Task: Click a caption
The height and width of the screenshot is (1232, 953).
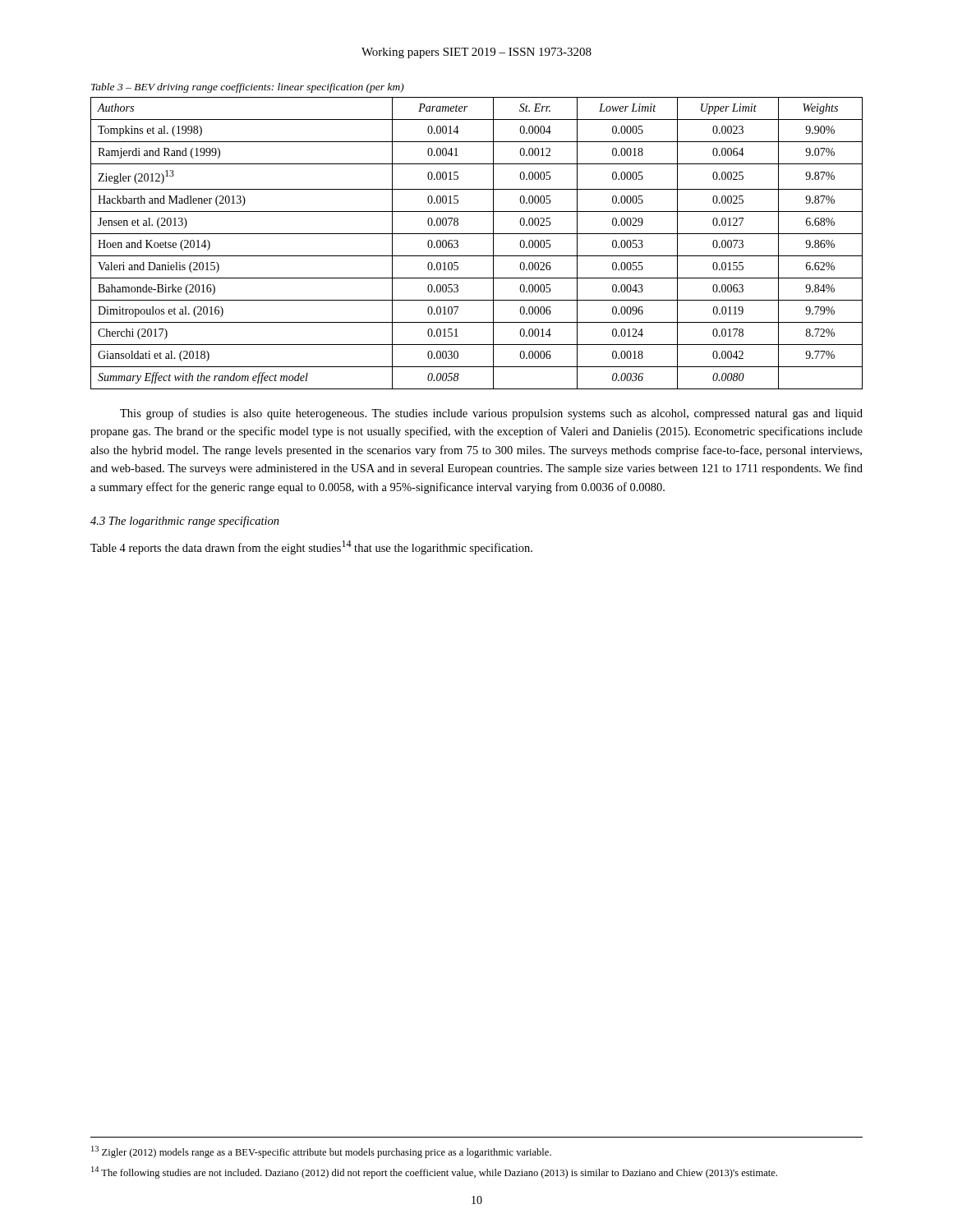Action: [247, 87]
